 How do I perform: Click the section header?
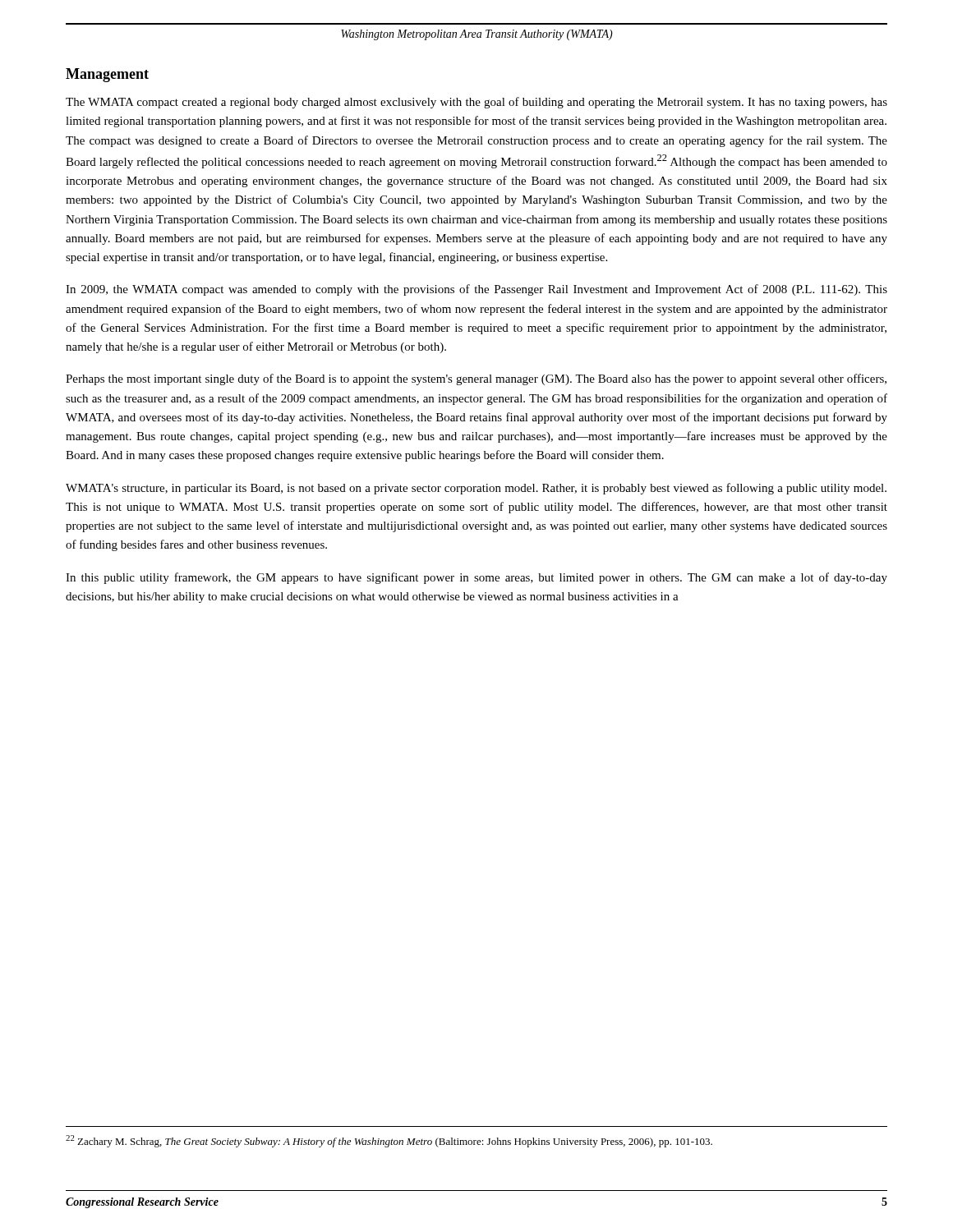[107, 74]
